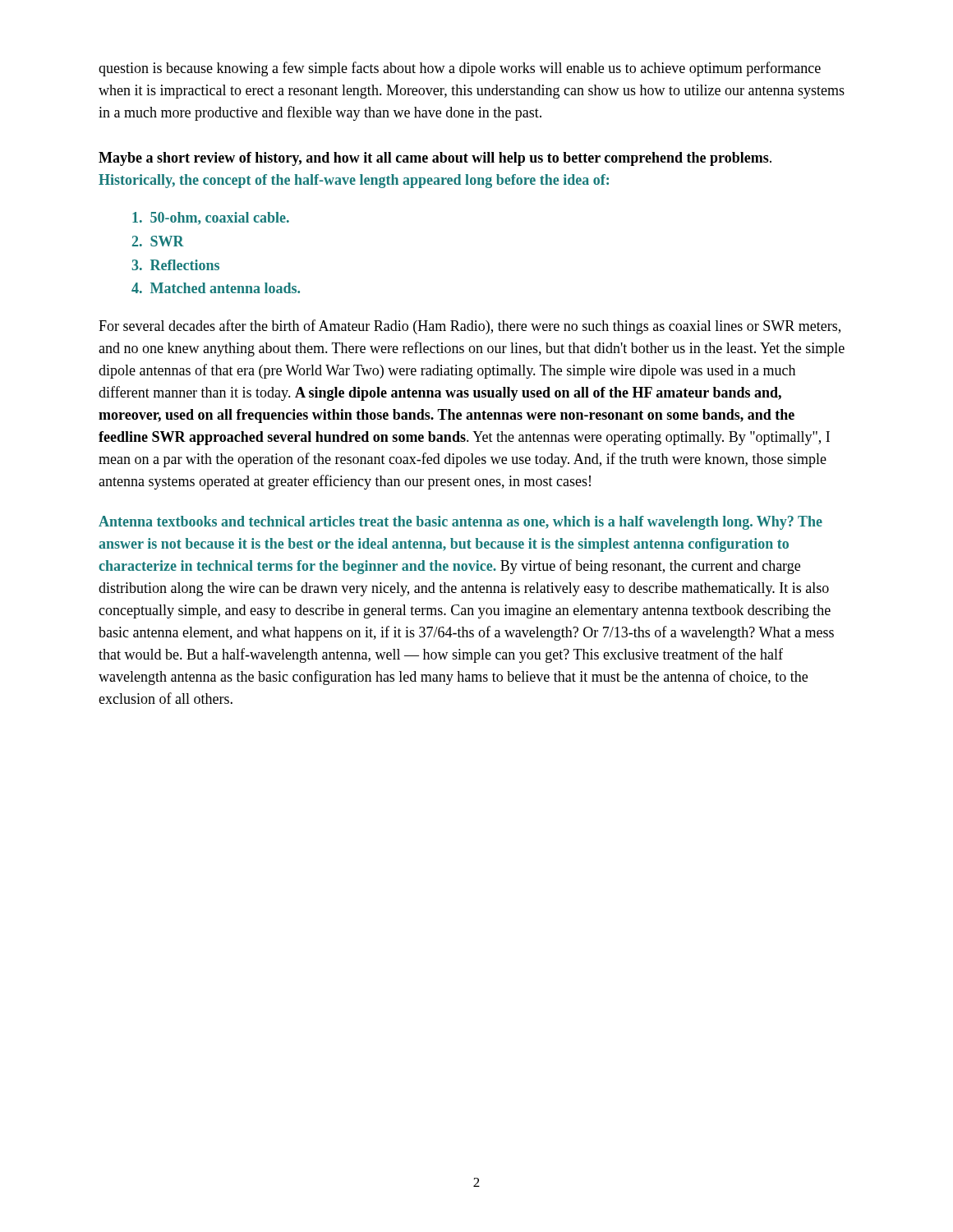Locate the text block with the text "question is because knowing a few"
This screenshot has height=1232, width=953.
pyautogui.click(x=472, y=90)
